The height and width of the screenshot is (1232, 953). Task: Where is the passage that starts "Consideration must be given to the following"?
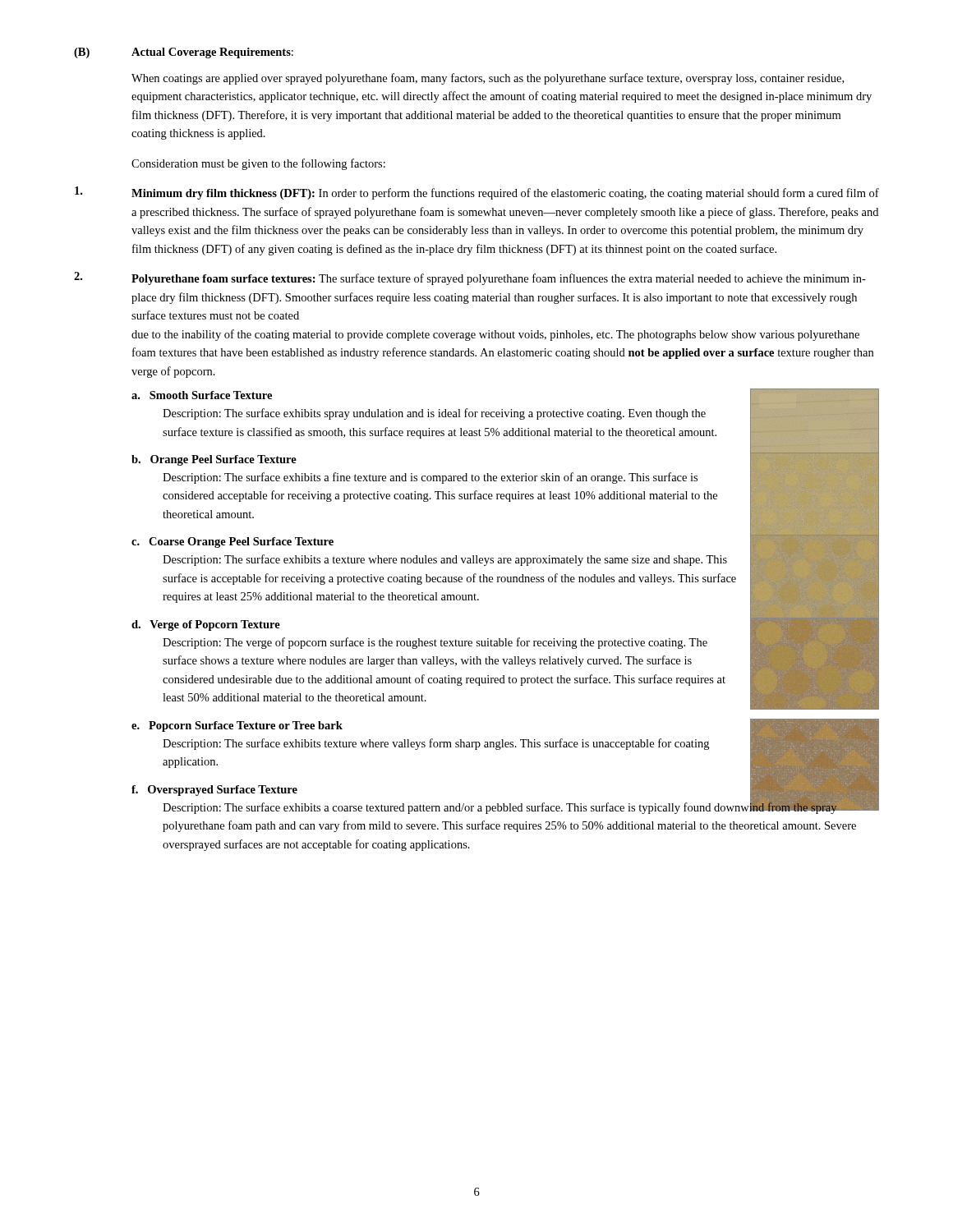pos(259,163)
